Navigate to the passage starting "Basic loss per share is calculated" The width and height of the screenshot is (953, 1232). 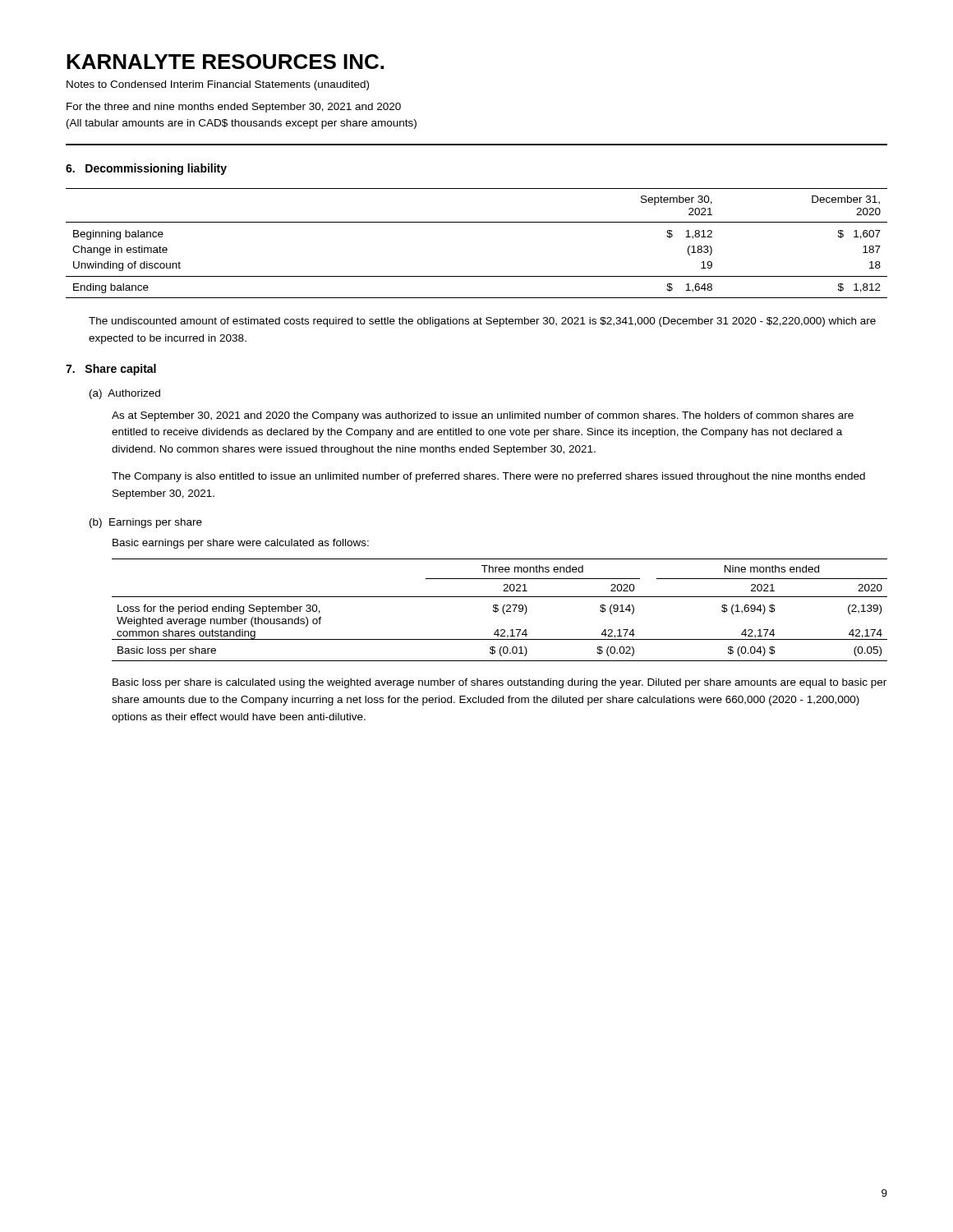pyautogui.click(x=499, y=699)
